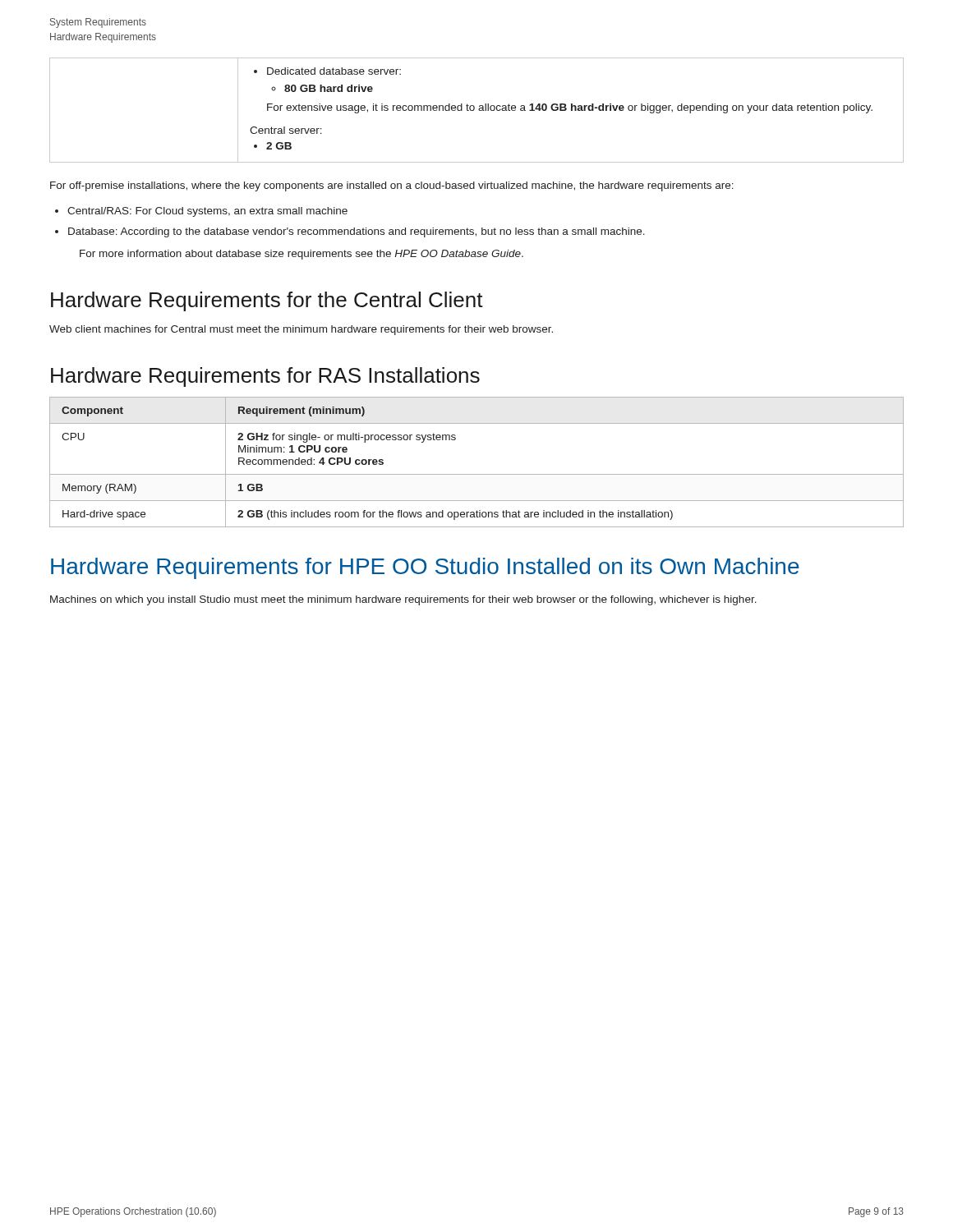This screenshot has width=953, height=1232.
Task: Find "Hardware Requirements for RAS Installations" on this page
Action: (265, 375)
